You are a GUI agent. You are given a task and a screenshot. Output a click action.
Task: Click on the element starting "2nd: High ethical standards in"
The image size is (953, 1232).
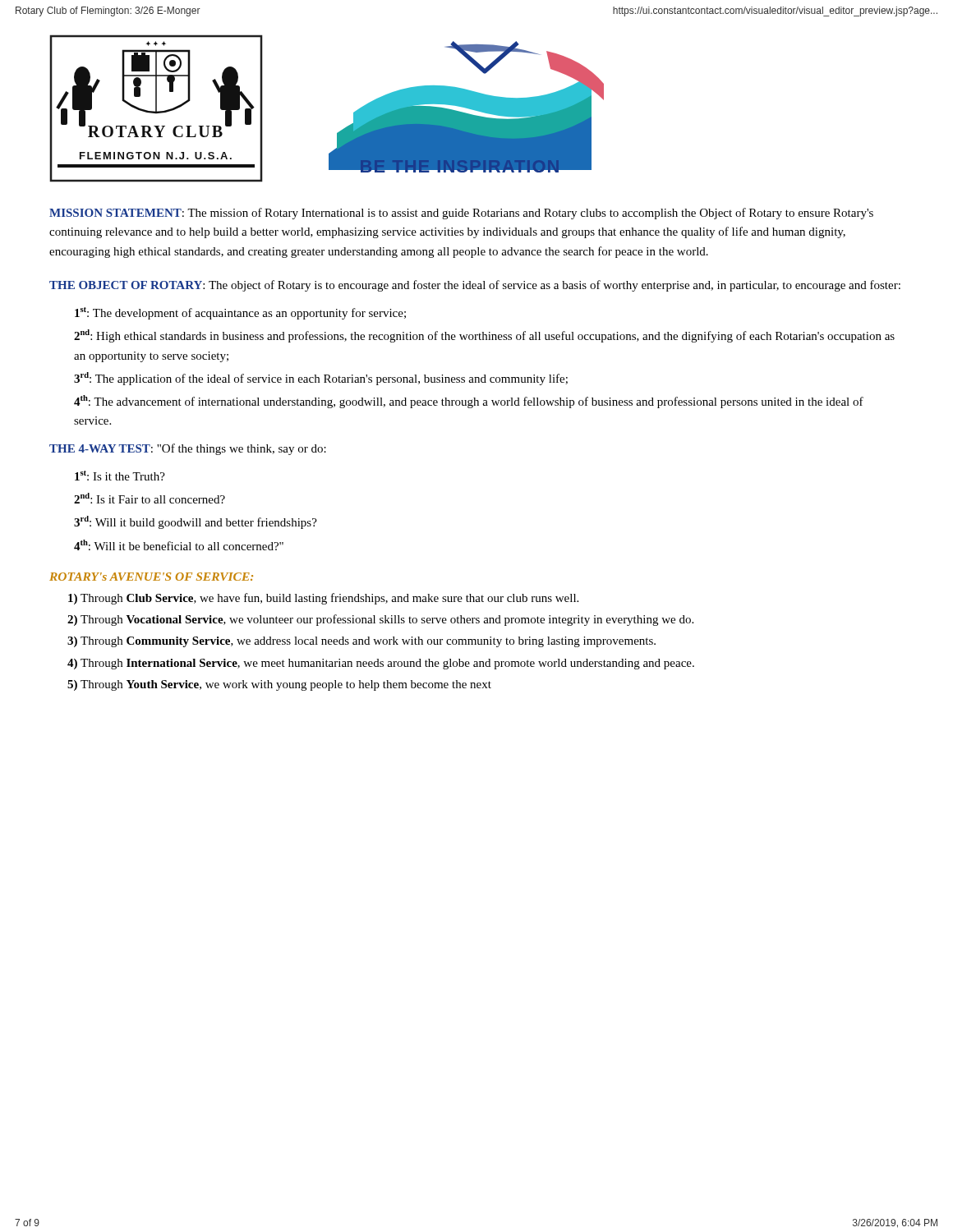pyautogui.click(x=484, y=345)
